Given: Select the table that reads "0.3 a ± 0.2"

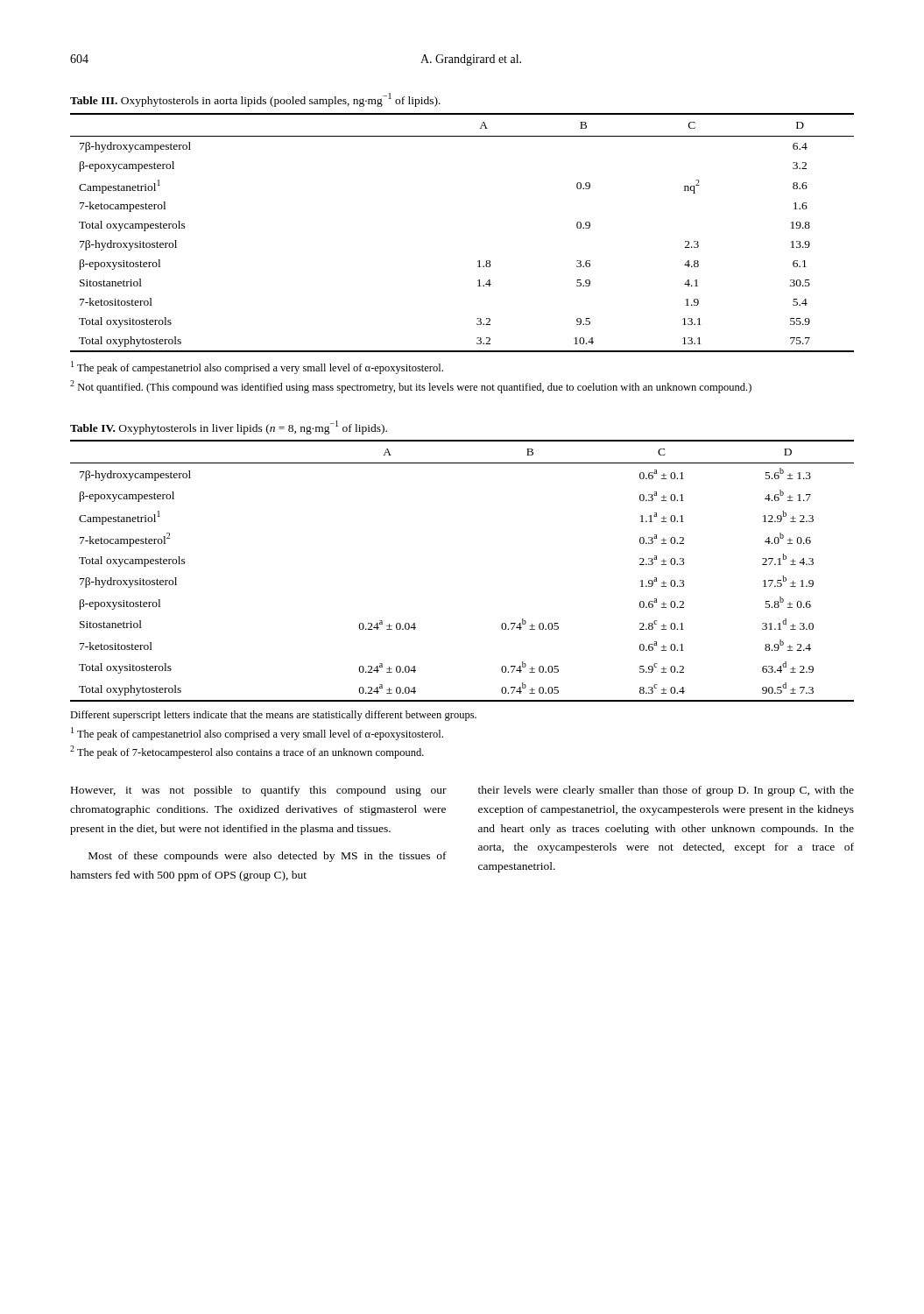Looking at the screenshot, I should point(462,571).
